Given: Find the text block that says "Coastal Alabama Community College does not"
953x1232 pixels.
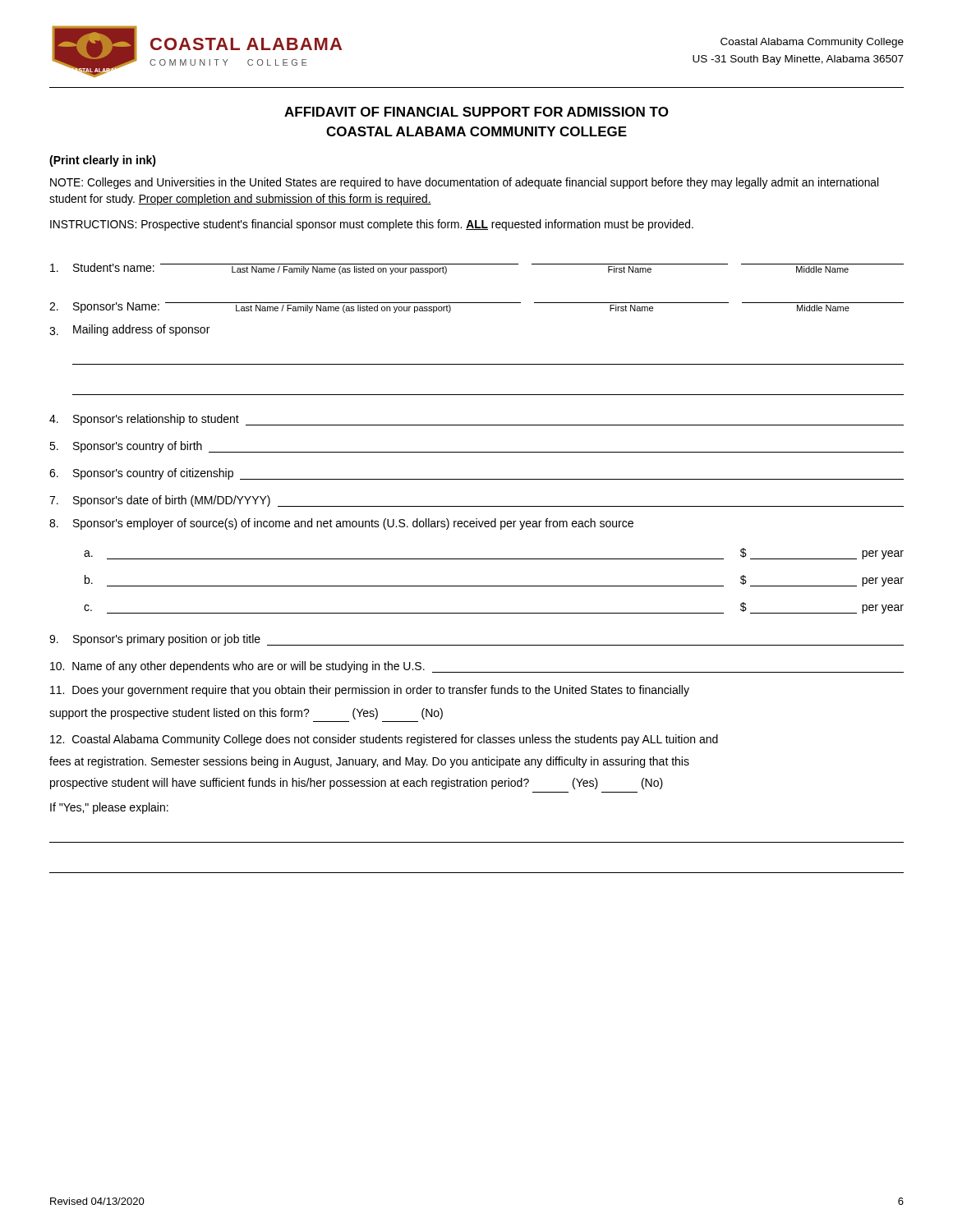Looking at the screenshot, I should [x=476, y=763].
